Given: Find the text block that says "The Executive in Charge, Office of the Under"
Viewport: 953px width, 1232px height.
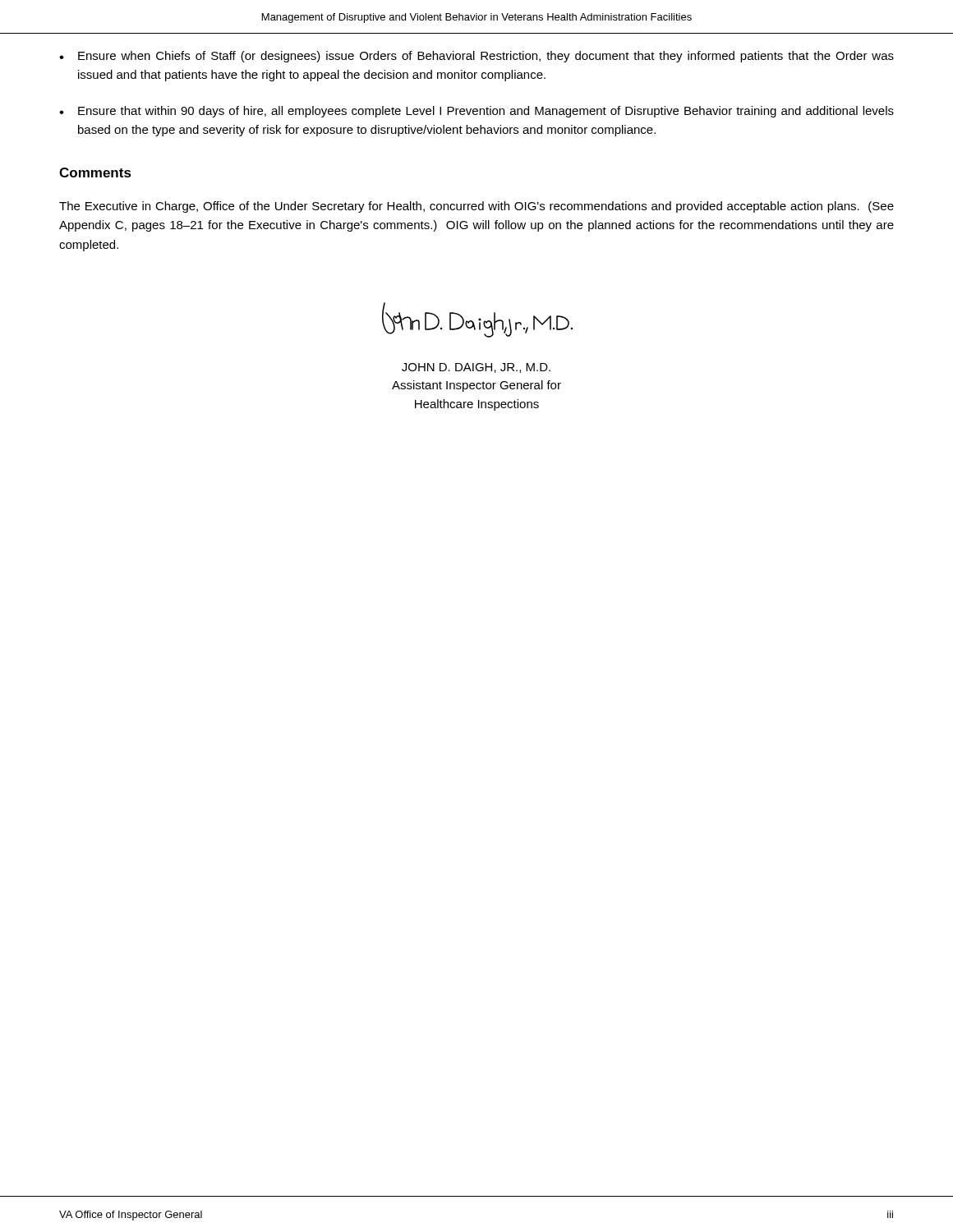Looking at the screenshot, I should click(x=476, y=225).
